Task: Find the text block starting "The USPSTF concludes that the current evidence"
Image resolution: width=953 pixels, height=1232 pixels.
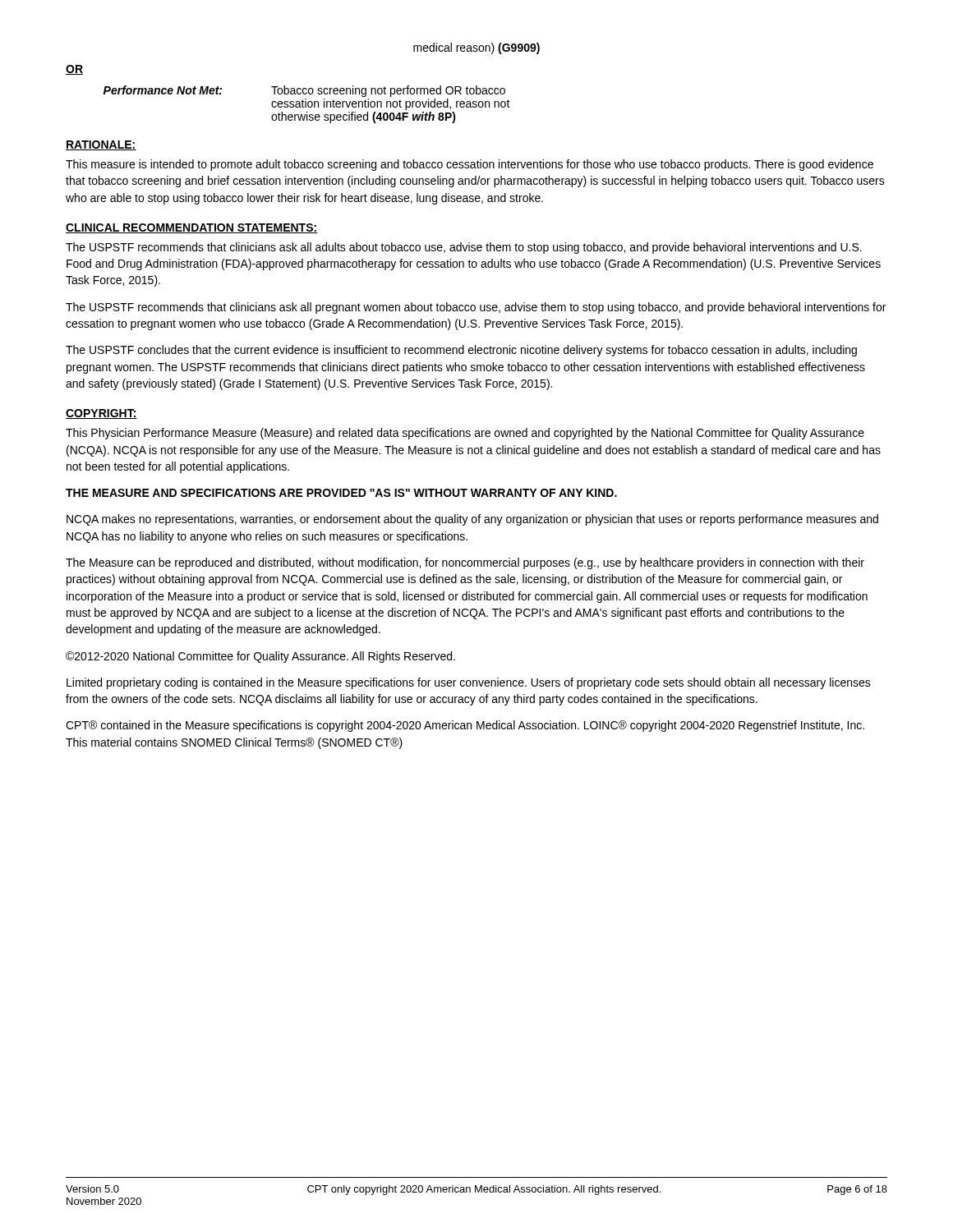Action: click(x=465, y=367)
